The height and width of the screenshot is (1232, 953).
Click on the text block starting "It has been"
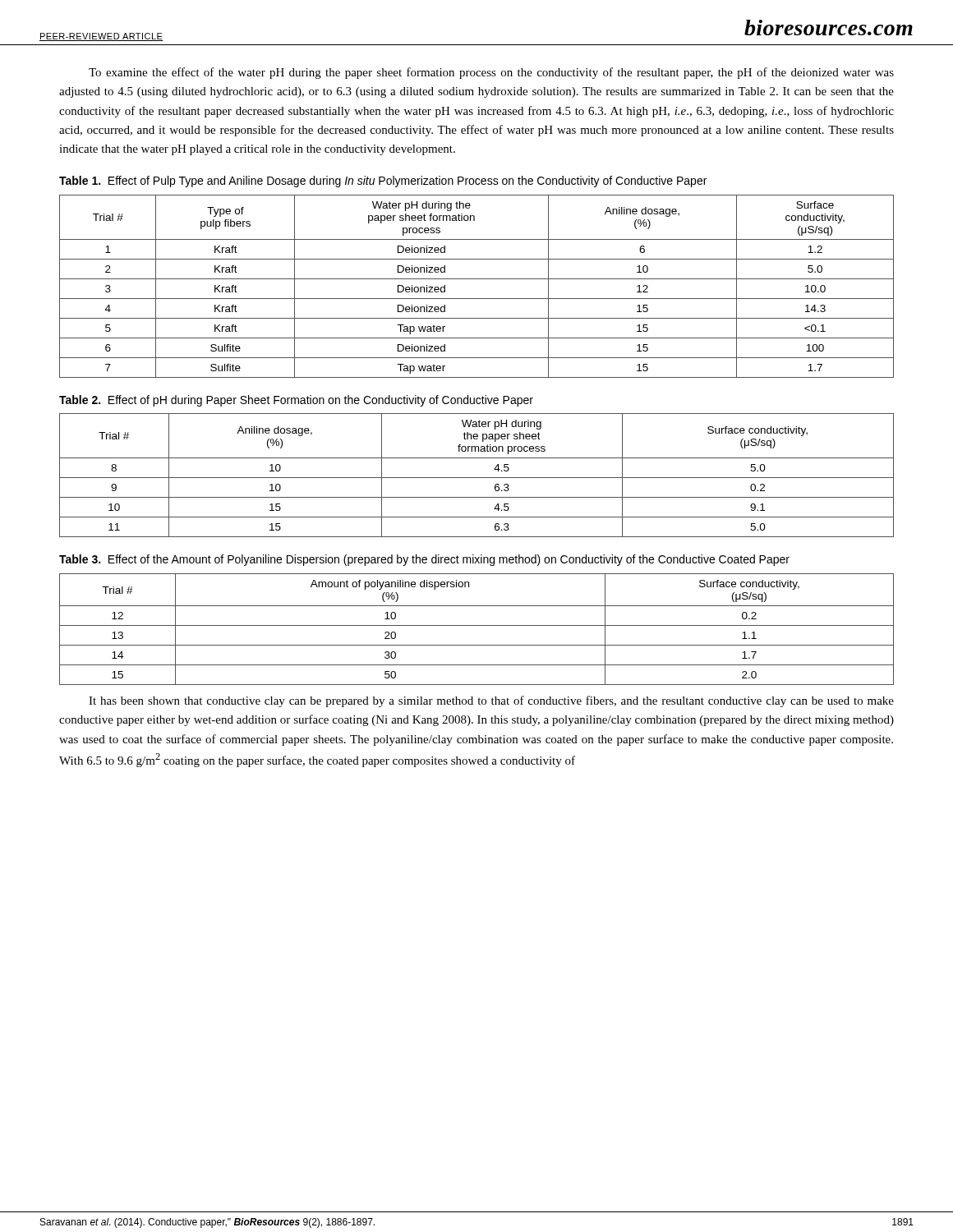476,731
